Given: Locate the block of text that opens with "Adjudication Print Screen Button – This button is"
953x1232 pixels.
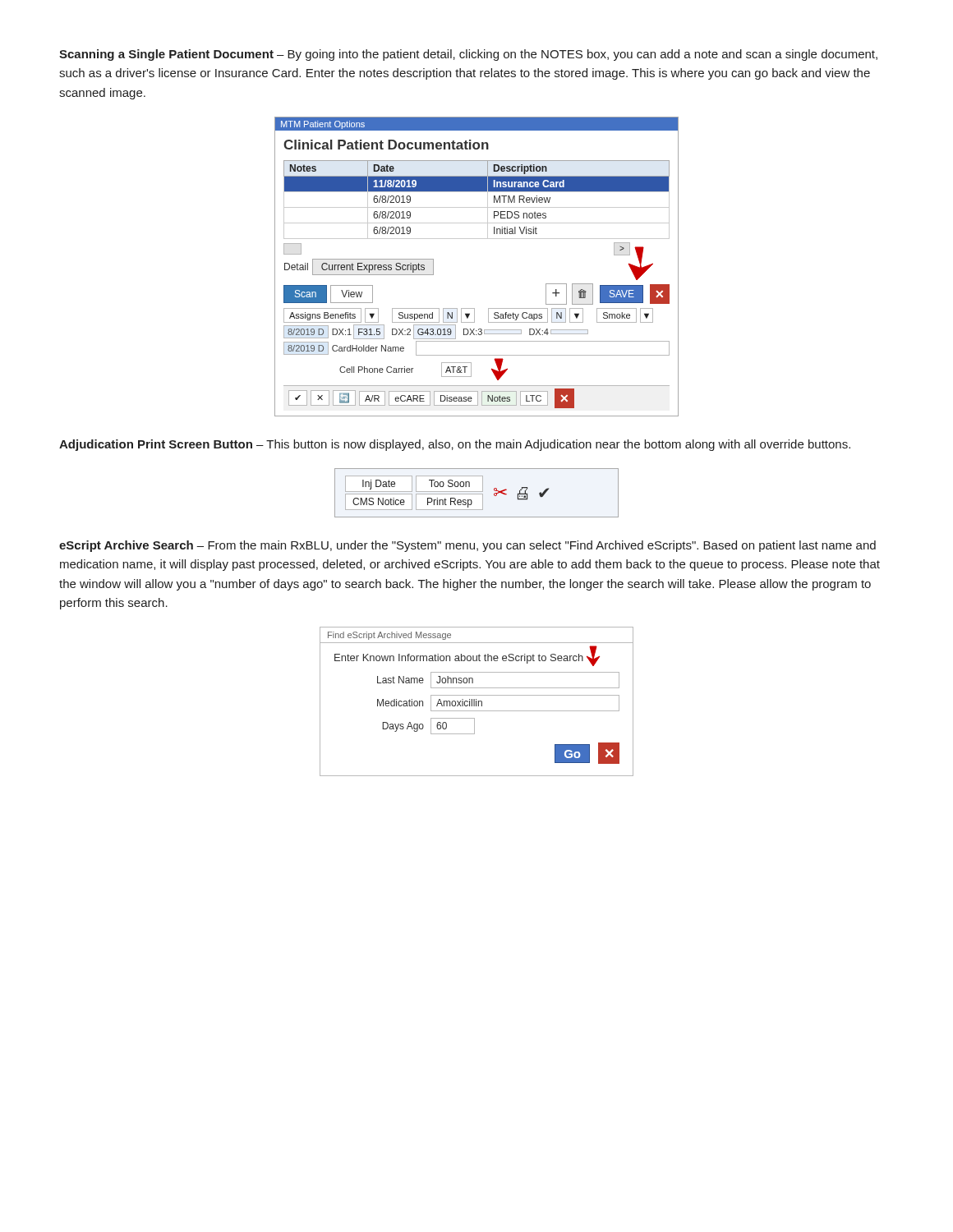Looking at the screenshot, I should click(455, 444).
